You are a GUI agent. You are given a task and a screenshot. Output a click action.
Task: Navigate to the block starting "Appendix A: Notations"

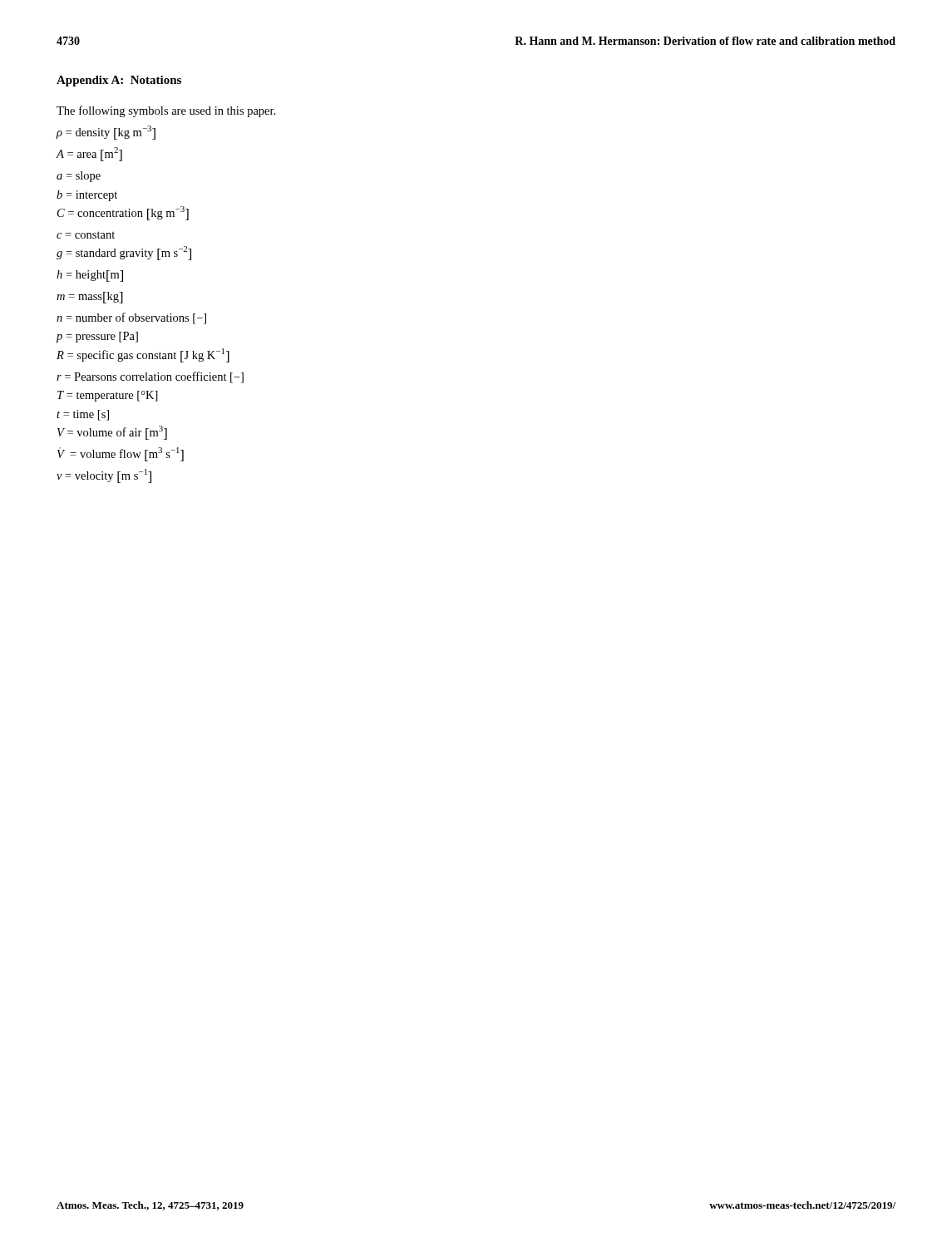(119, 80)
